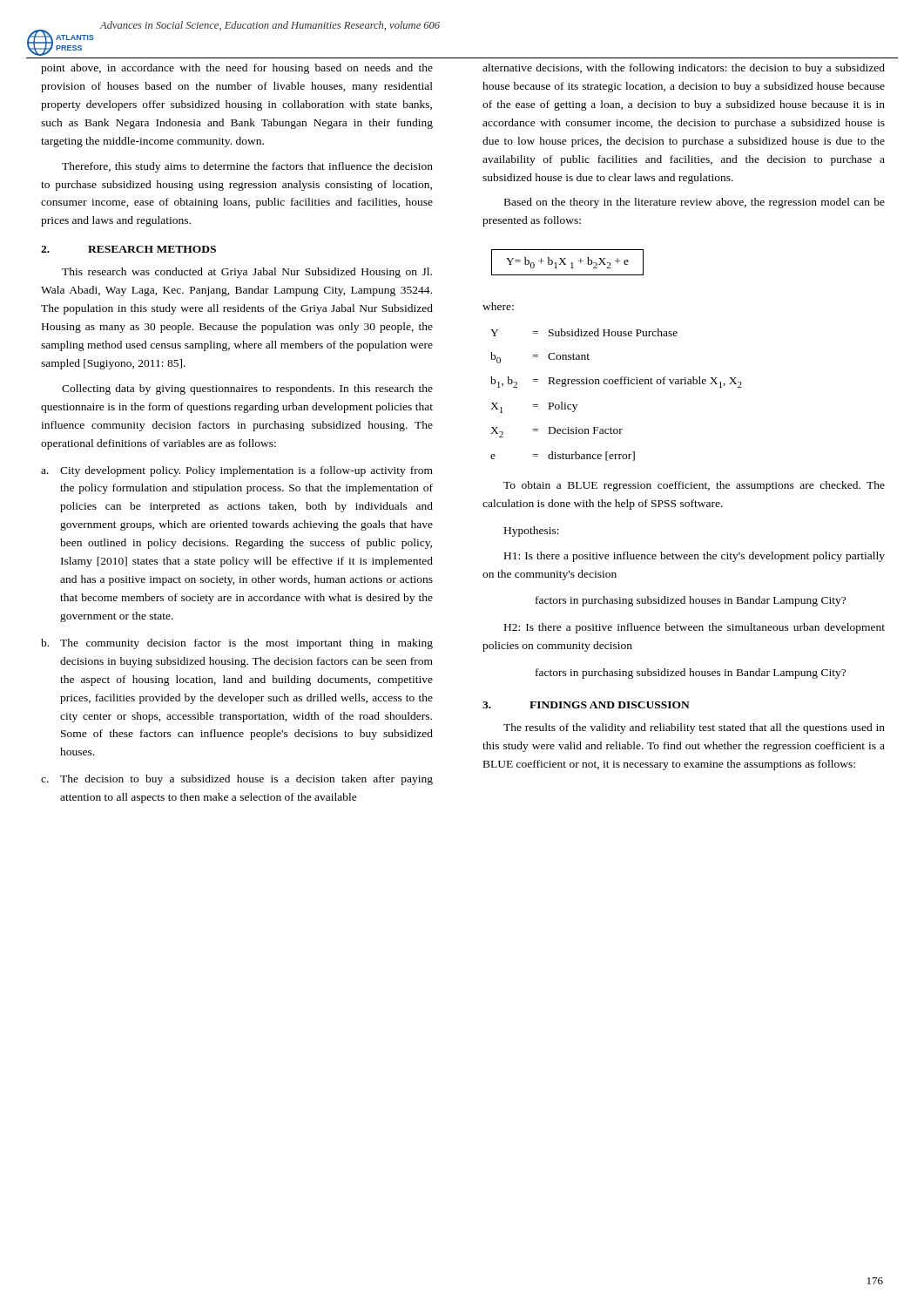Point to the element starting "H1: Is there a positive influence"
Image resolution: width=924 pixels, height=1307 pixels.
(x=684, y=565)
